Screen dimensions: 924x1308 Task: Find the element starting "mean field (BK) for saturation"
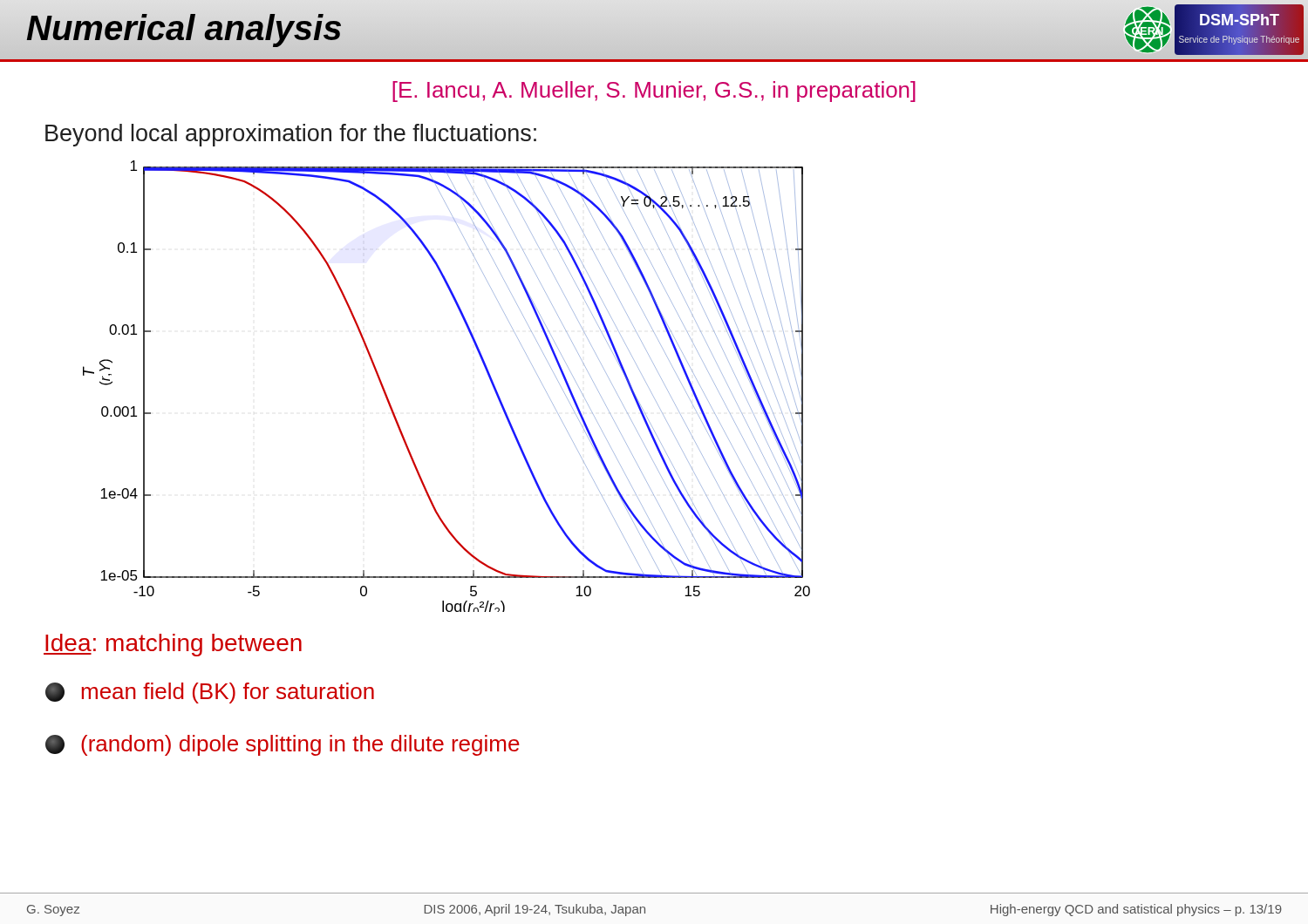pos(209,691)
